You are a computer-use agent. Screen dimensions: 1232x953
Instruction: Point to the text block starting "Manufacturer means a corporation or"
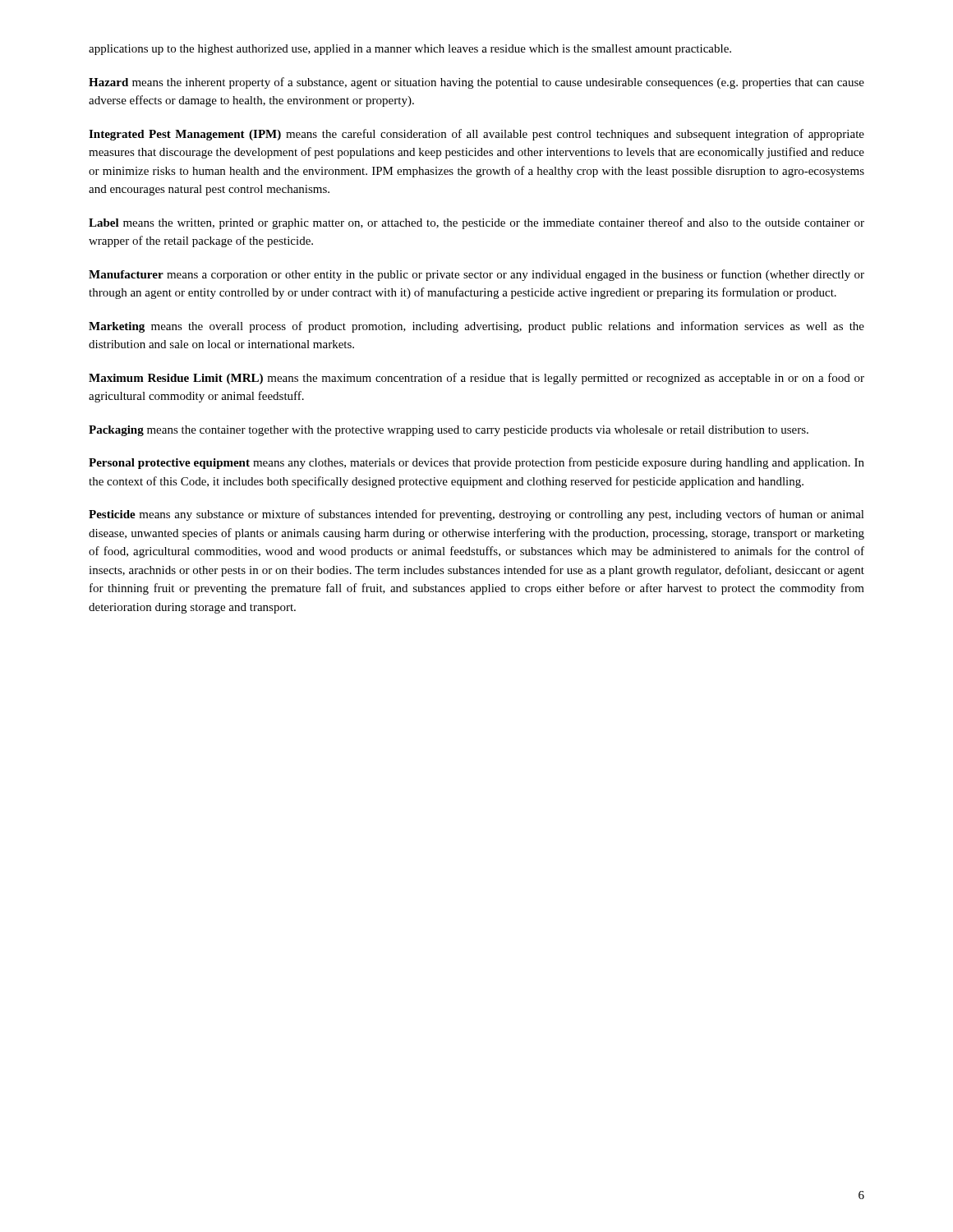476,283
